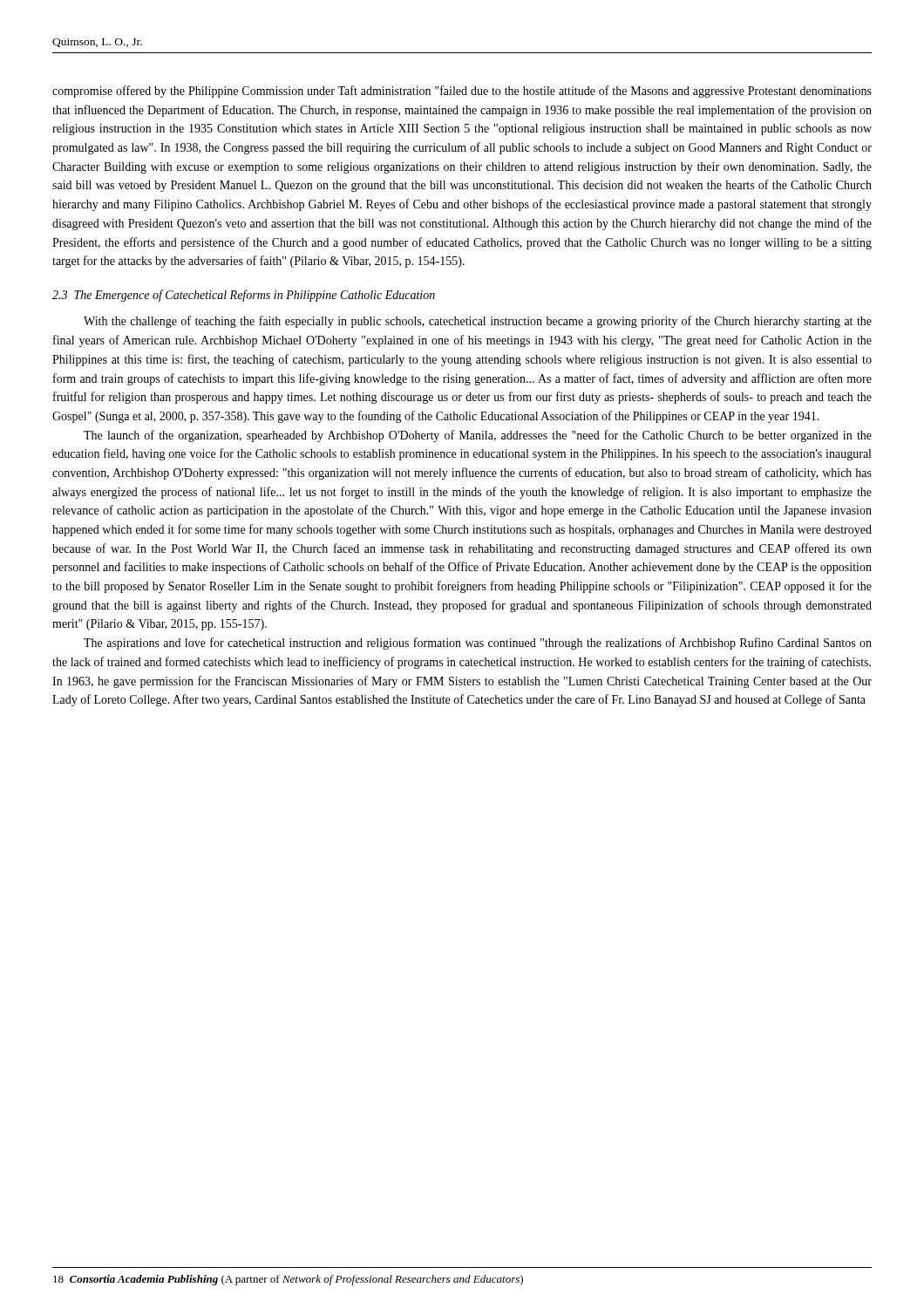
Task: Select the text starting "The launch of the organization, spearheaded by Archbishop"
Action: pyautogui.click(x=462, y=530)
